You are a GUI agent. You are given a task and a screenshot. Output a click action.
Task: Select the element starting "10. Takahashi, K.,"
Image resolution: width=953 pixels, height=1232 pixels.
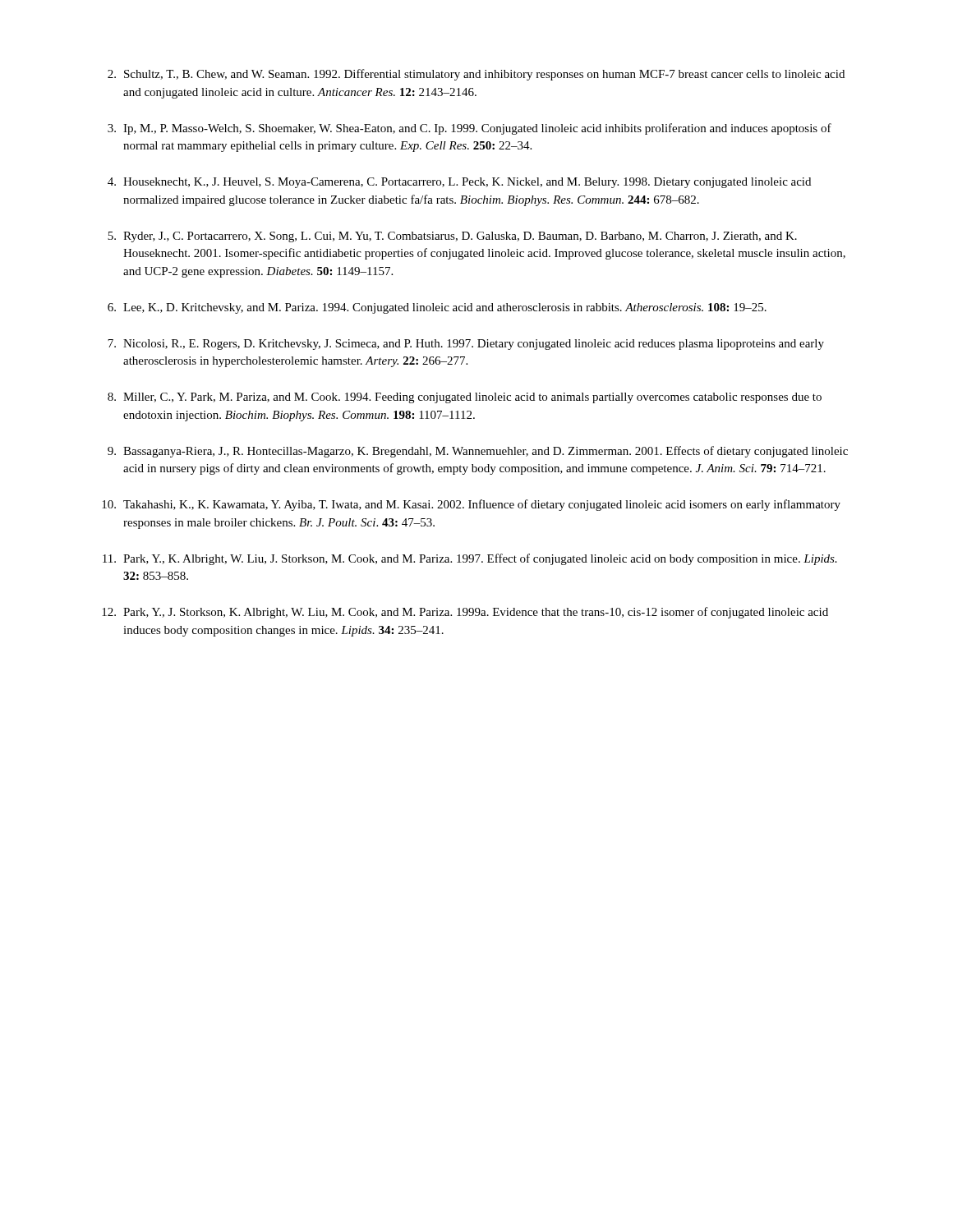[468, 514]
